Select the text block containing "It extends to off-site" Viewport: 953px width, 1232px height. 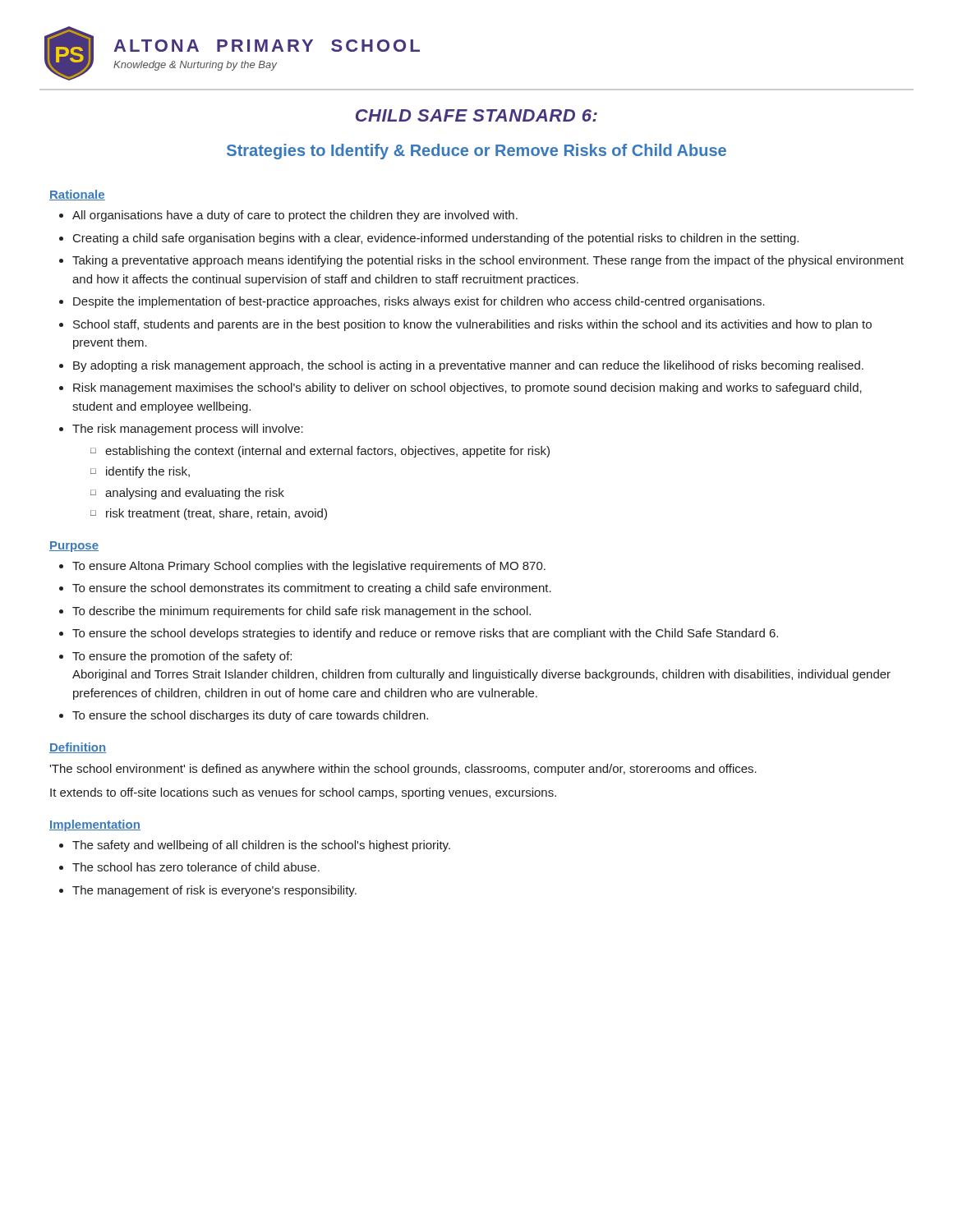303,792
